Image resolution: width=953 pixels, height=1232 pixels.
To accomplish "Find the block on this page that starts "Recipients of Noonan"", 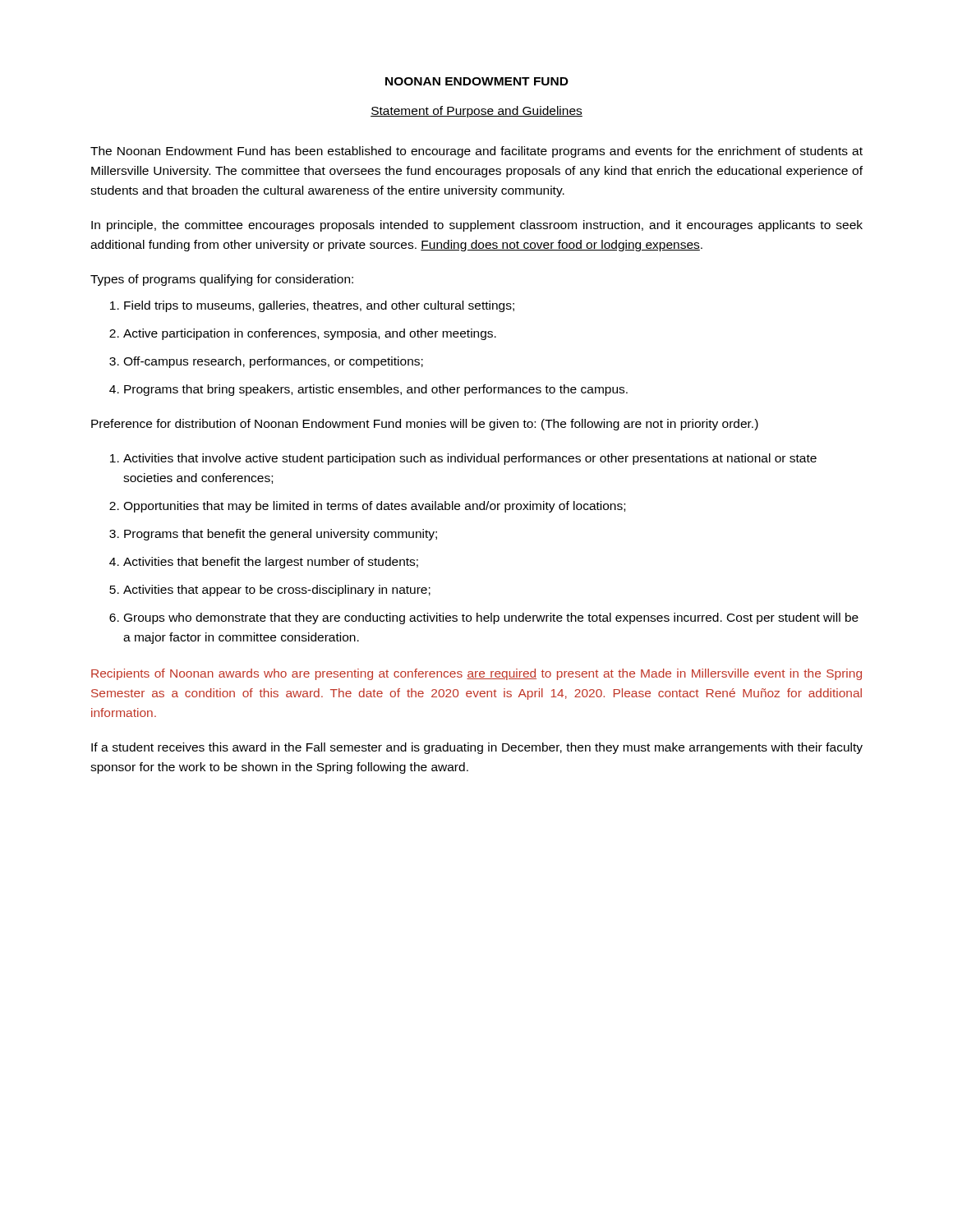I will pos(476,693).
